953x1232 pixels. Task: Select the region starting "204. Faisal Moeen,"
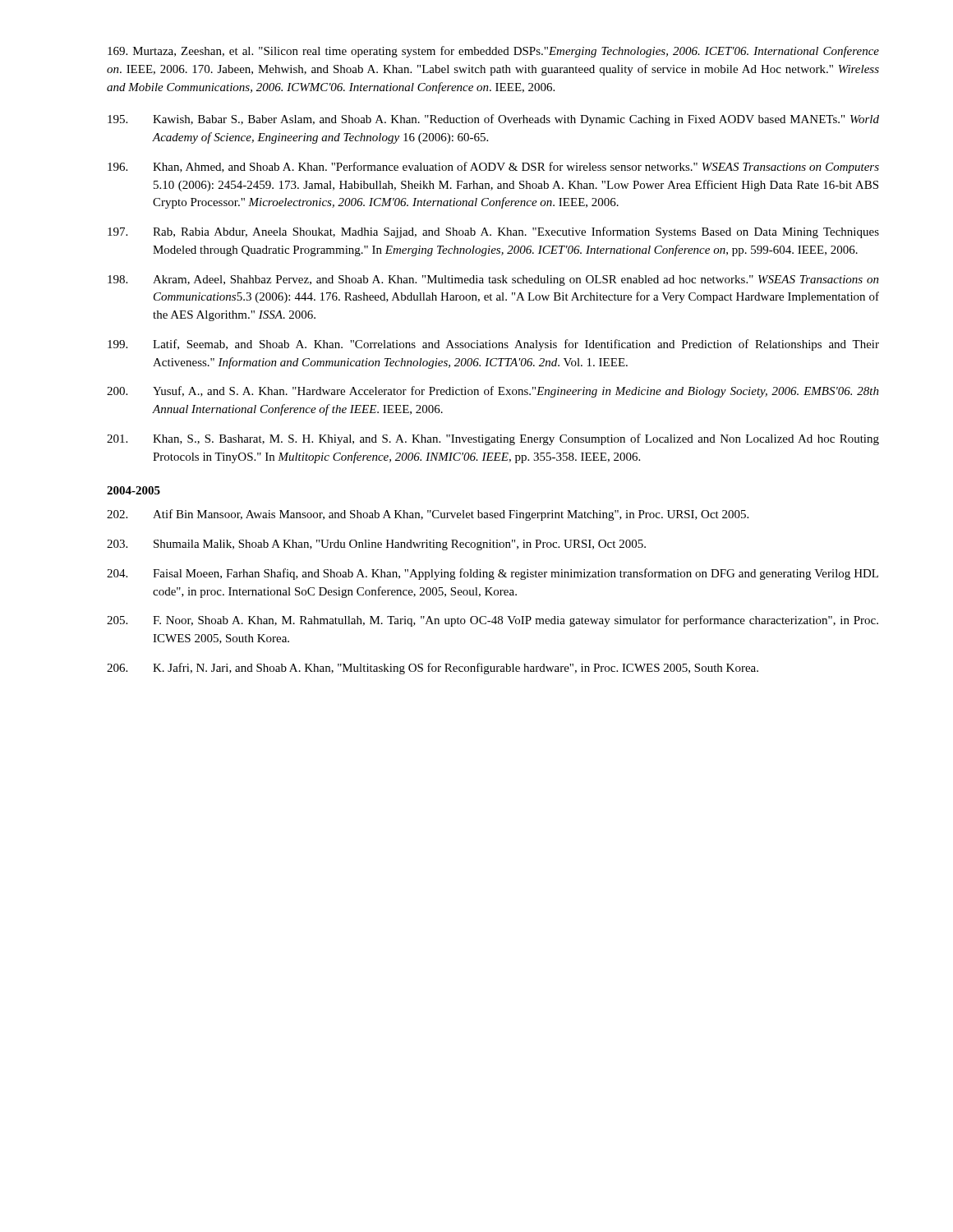(493, 583)
